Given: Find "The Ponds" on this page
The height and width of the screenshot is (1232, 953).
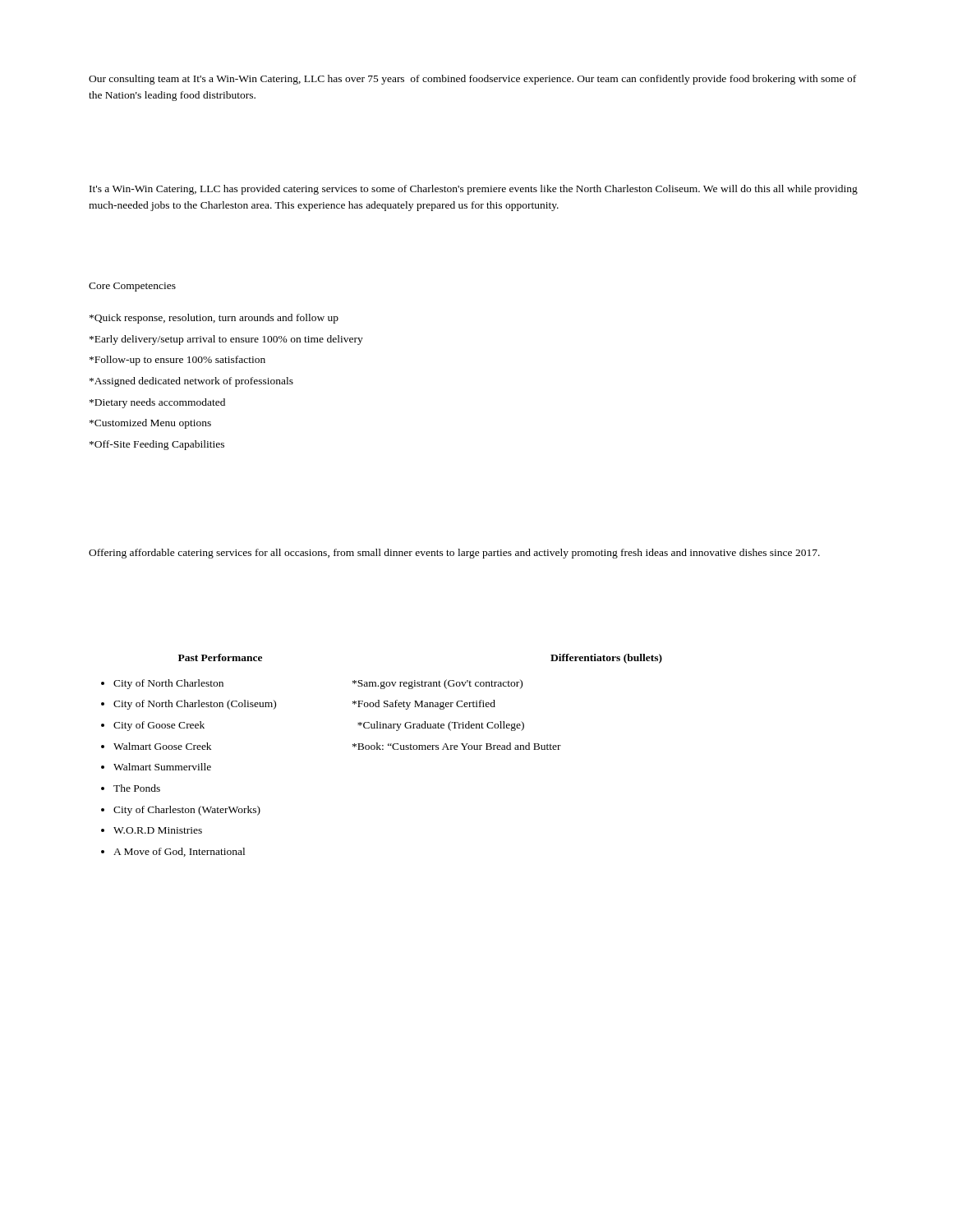Looking at the screenshot, I should (x=131, y=788).
